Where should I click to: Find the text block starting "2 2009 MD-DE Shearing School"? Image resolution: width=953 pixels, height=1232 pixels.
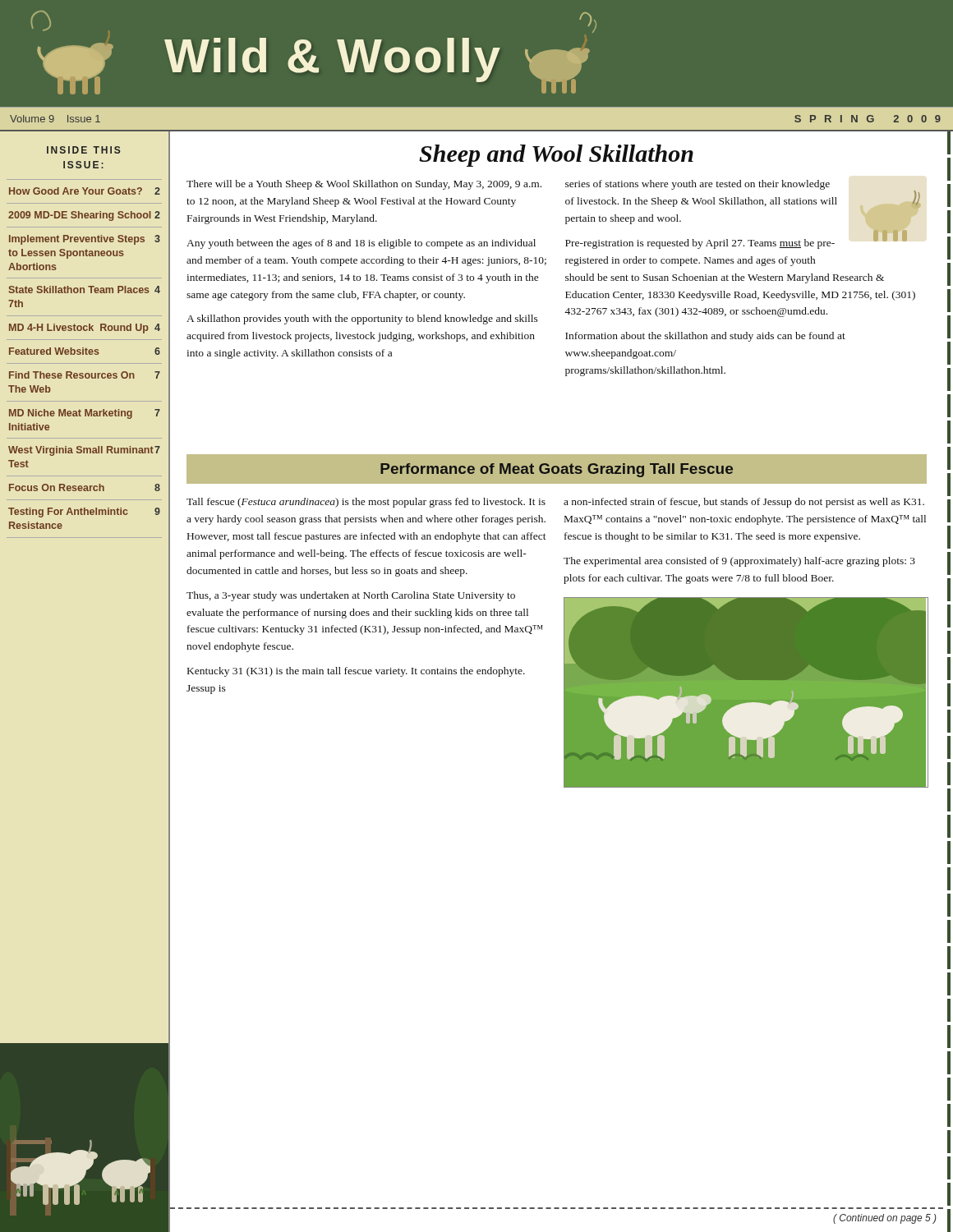84,215
